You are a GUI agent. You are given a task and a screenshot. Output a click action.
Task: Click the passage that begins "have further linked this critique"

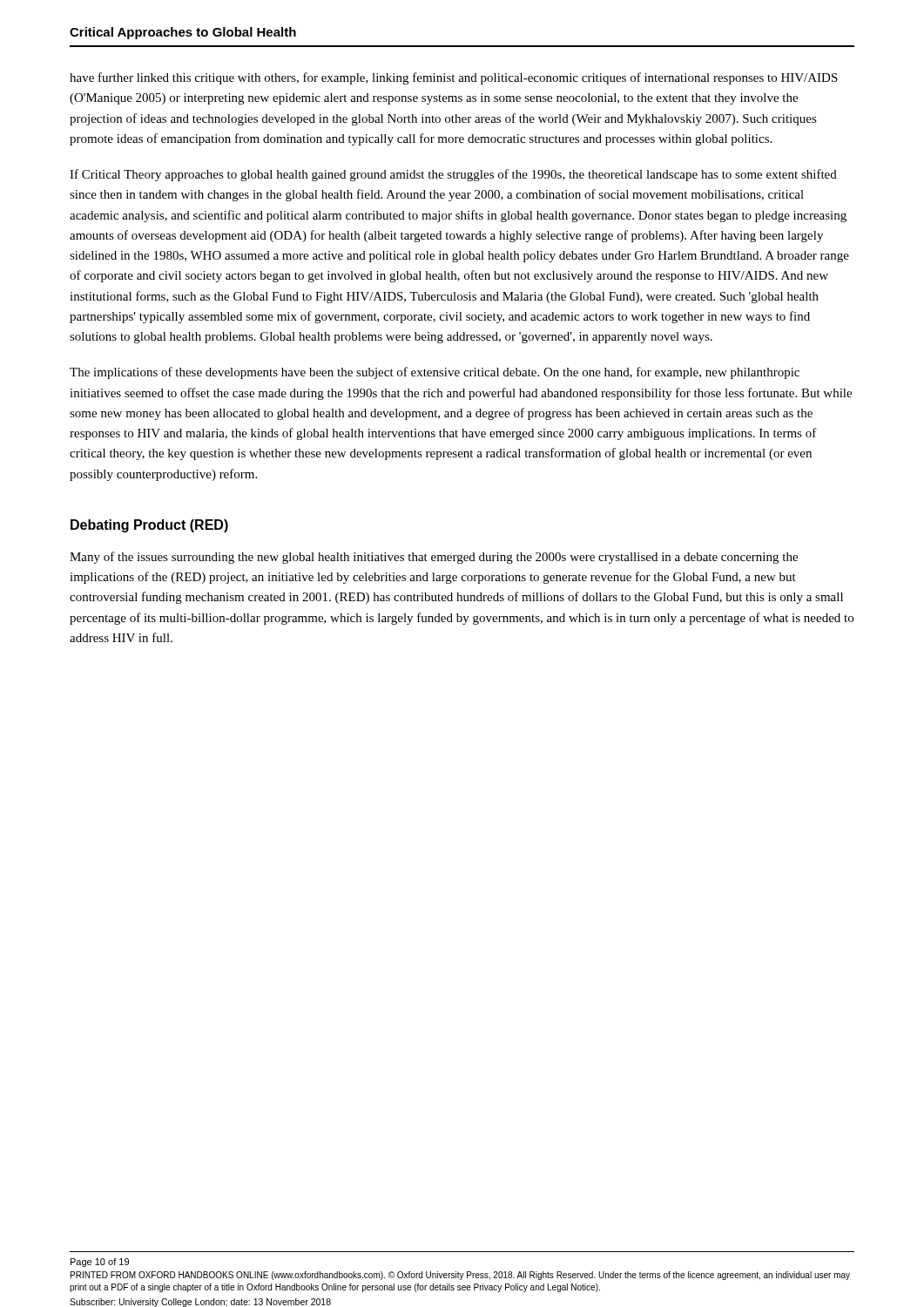[454, 108]
